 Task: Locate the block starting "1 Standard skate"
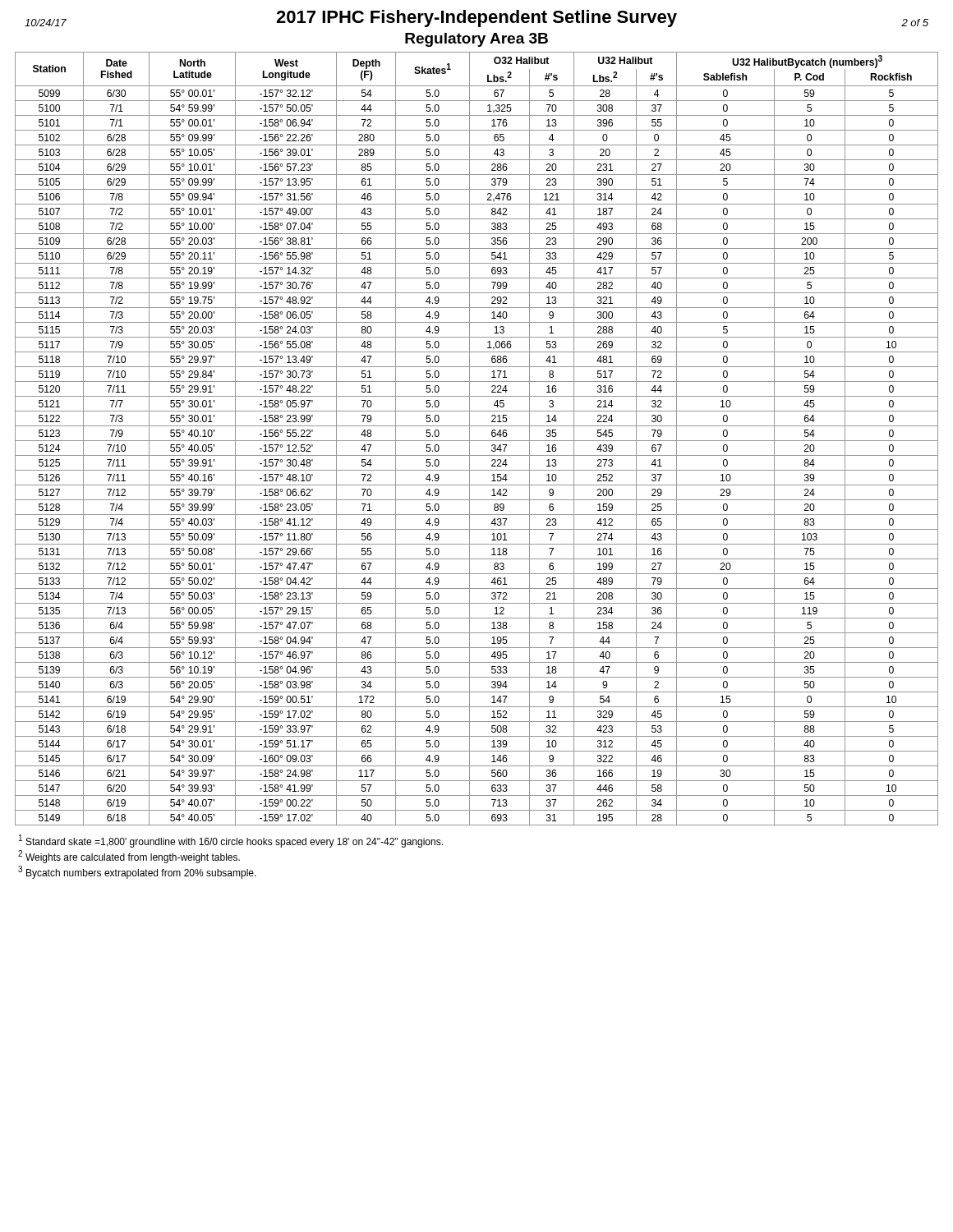231,841
